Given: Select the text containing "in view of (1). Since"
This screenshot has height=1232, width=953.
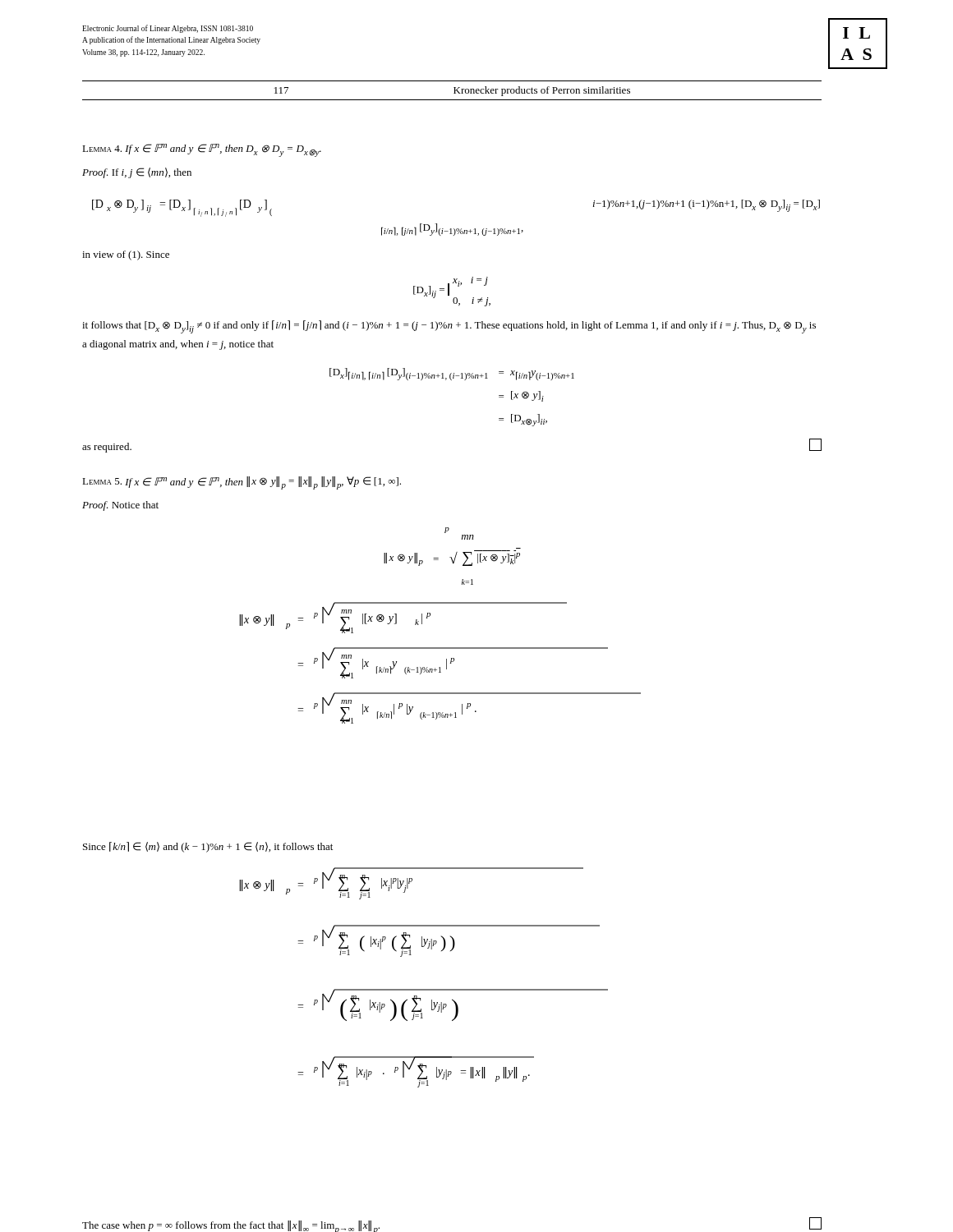Looking at the screenshot, I should tap(126, 254).
